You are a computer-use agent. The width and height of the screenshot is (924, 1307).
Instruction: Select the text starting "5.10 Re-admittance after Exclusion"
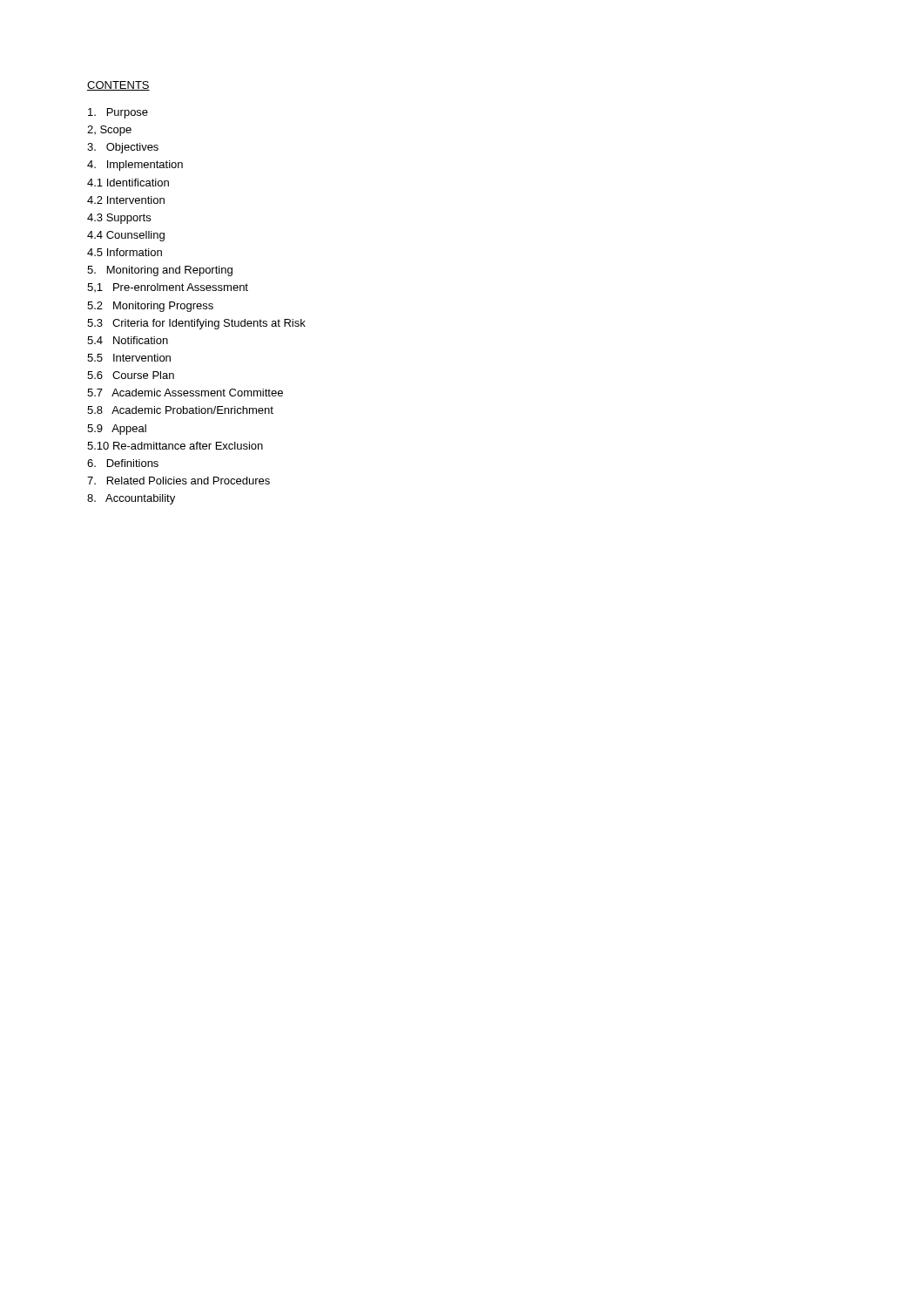pos(175,445)
